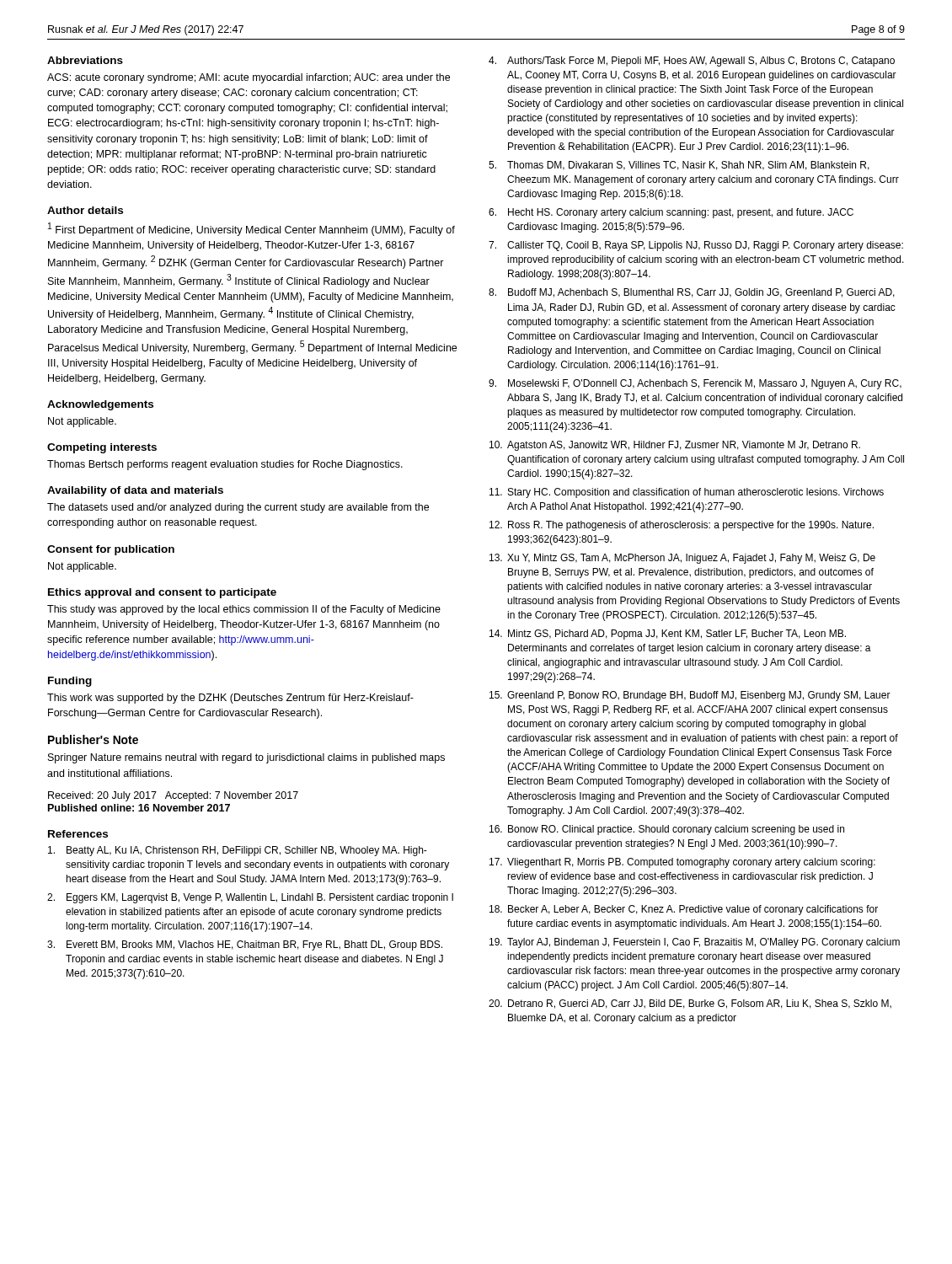Viewport: 952px width, 1264px height.
Task: Find the block on this page that starts "16. Bonow RO. Clinical"
Action: pyautogui.click(x=697, y=836)
